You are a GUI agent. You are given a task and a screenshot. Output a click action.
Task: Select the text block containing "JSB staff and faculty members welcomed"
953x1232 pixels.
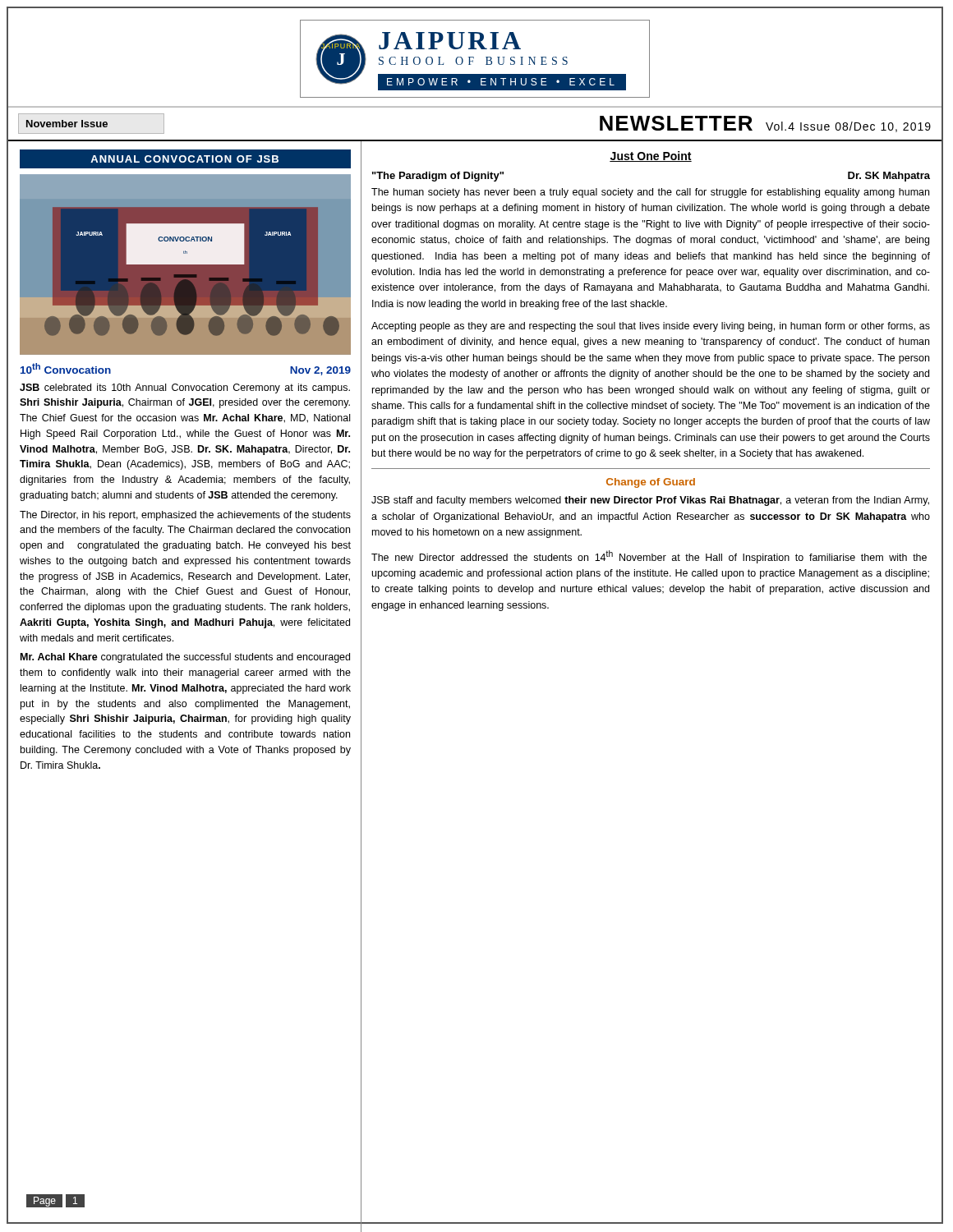point(651,516)
